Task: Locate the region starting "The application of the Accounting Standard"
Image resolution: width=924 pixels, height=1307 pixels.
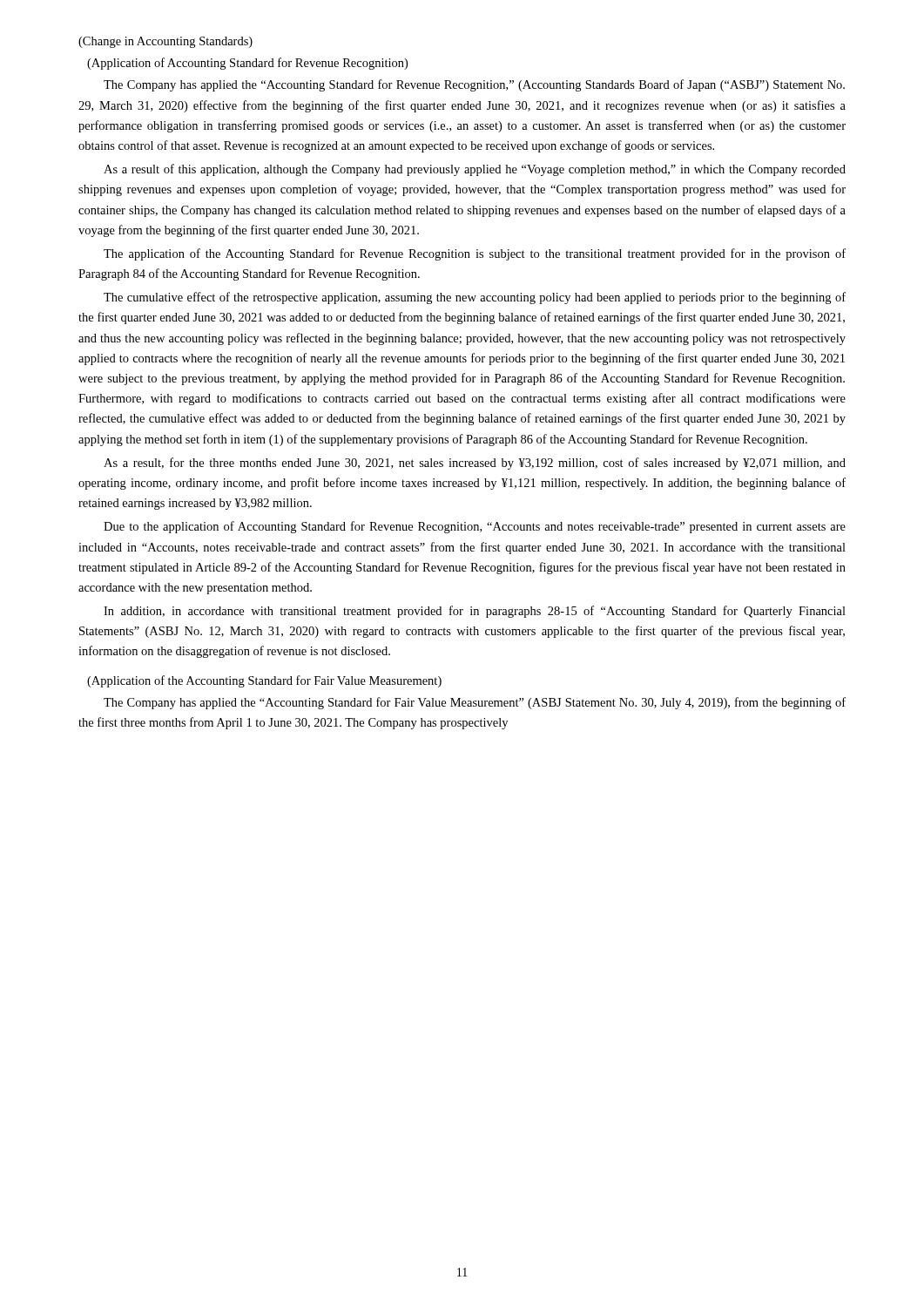Action: tap(462, 264)
